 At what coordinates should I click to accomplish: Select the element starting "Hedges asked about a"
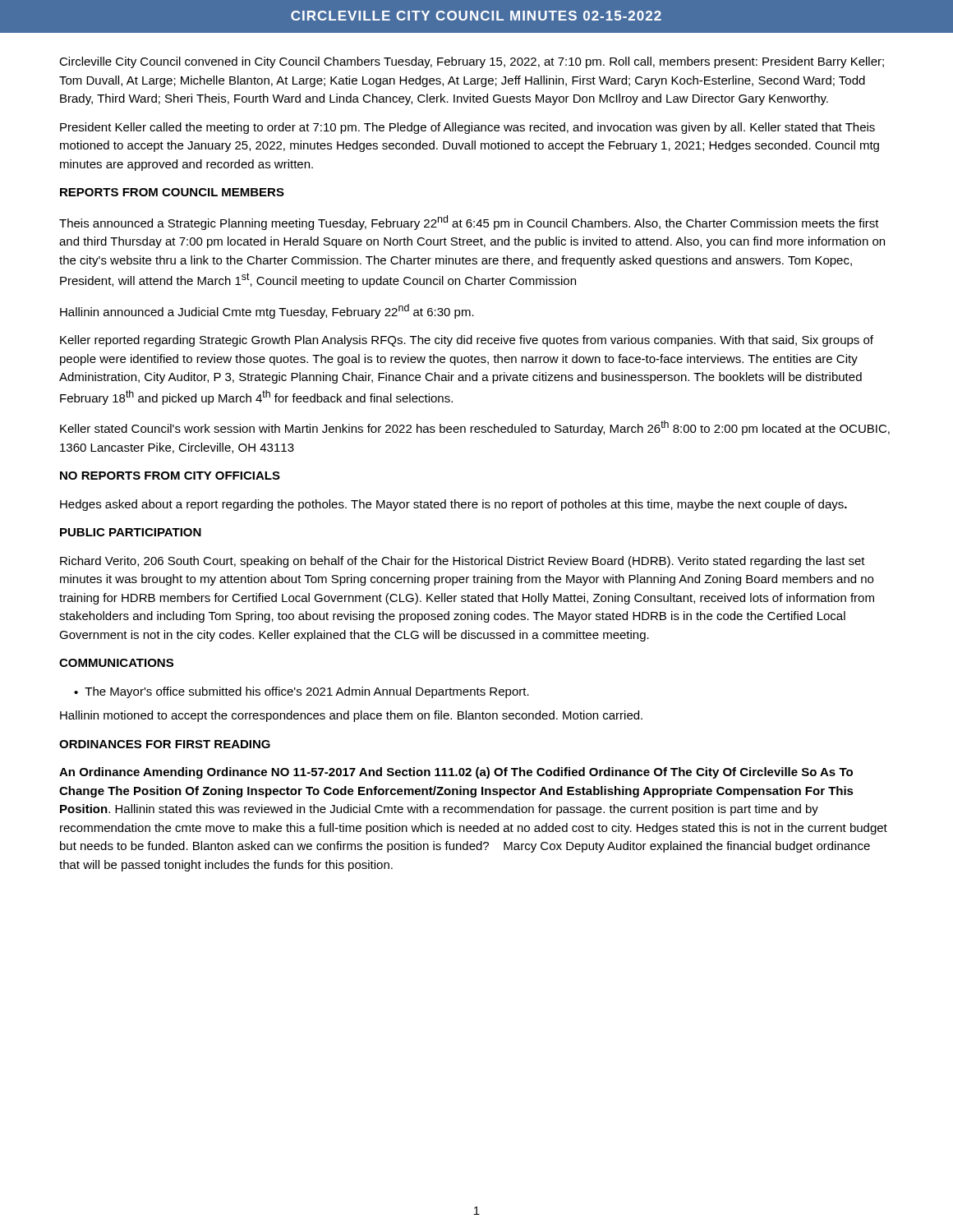click(476, 504)
